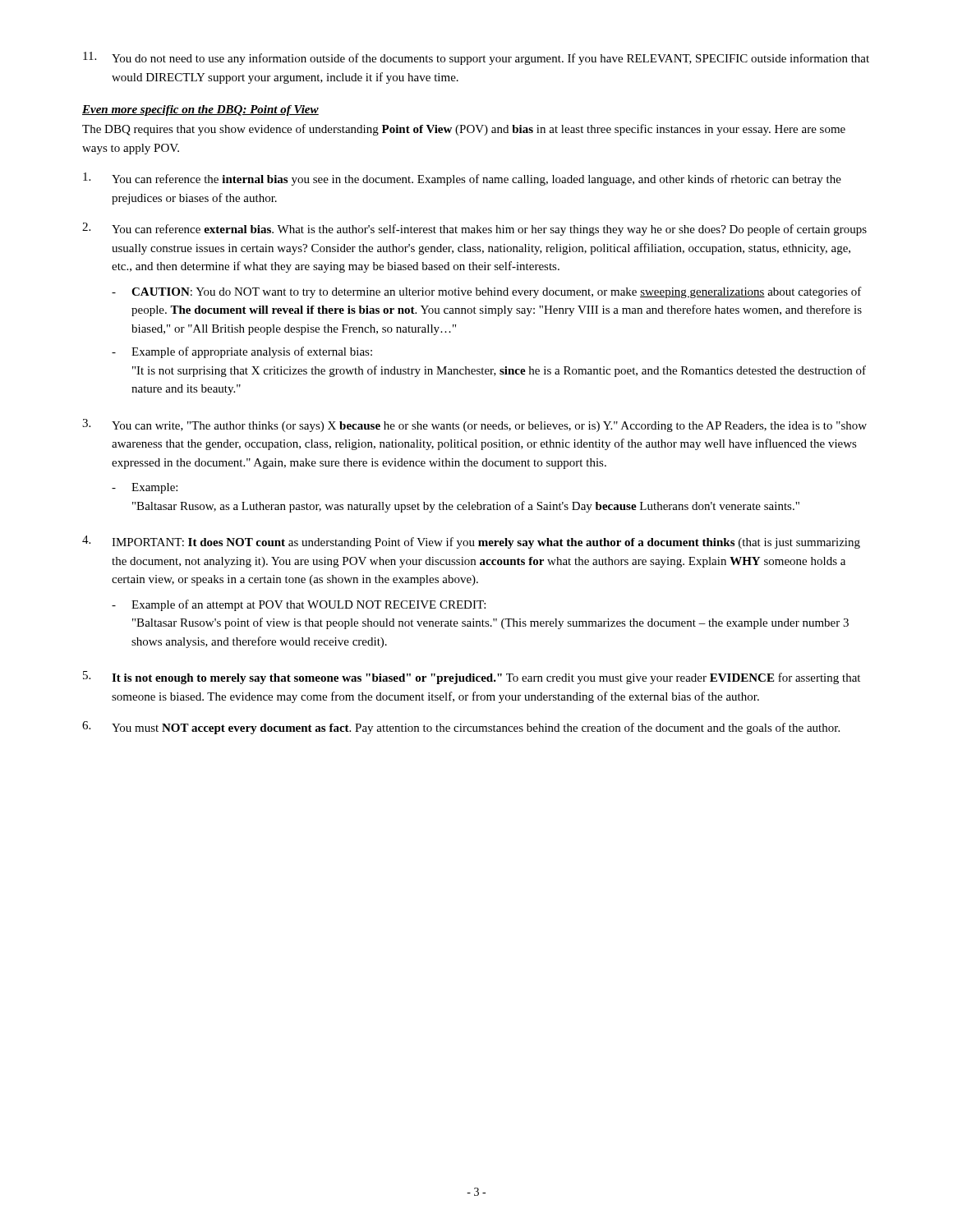The height and width of the screenshot is (1232, 953).
Task: Click on the list item that says "4. IMPORTANT: It does NOT count as"
Action: point(476,594)
